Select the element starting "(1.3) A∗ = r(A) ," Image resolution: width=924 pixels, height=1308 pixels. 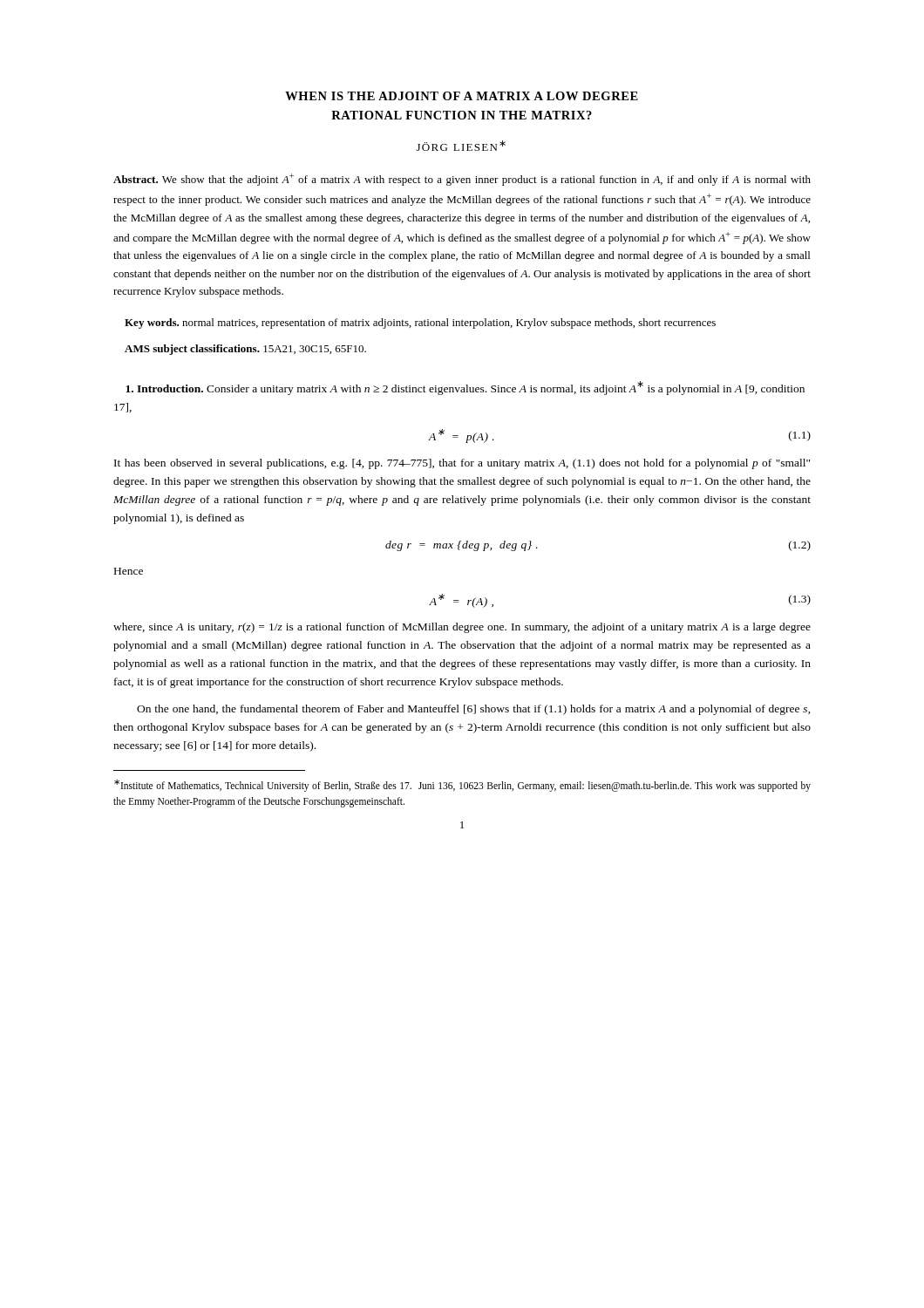478,601
